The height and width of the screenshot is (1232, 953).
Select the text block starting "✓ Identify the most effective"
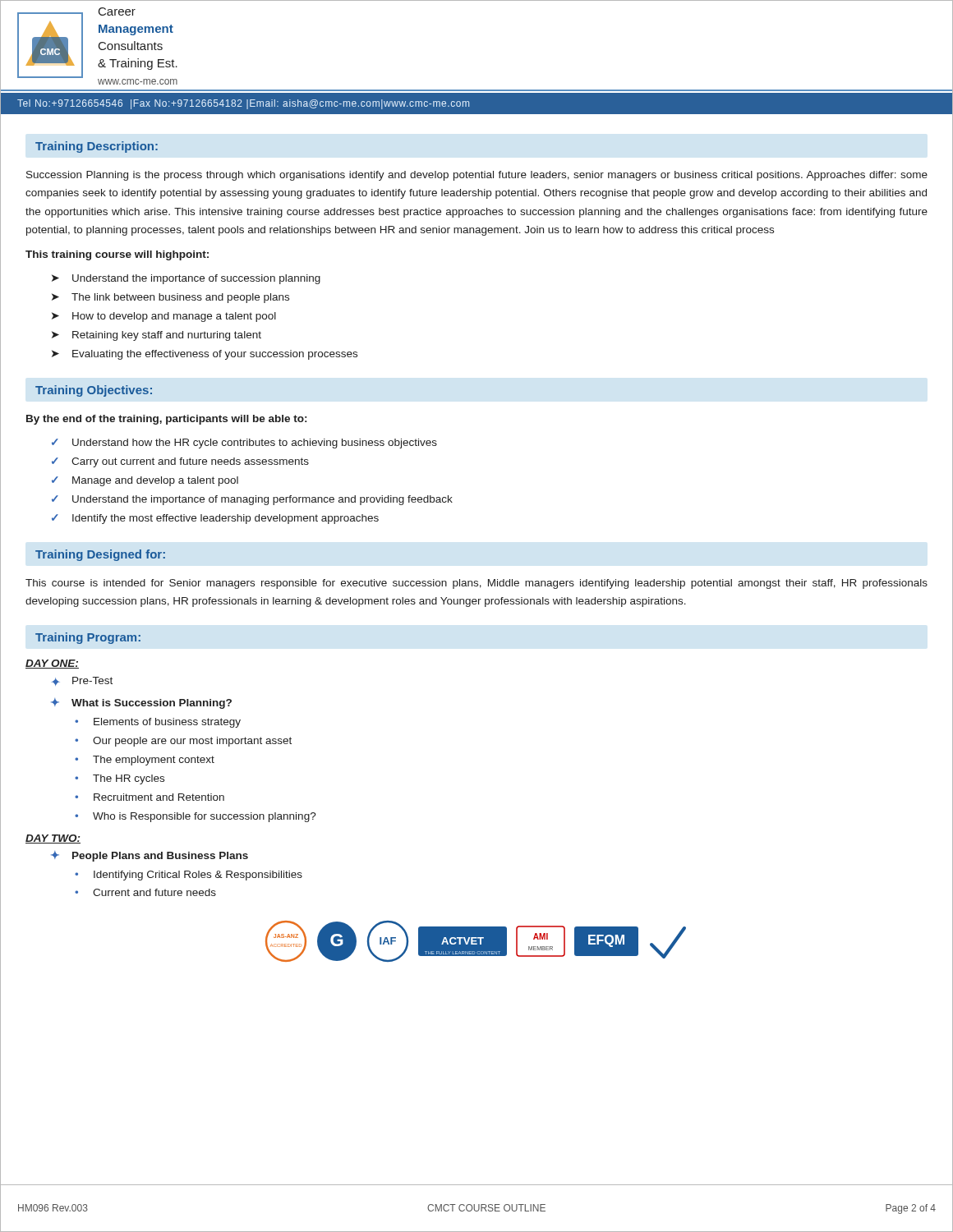[215, 519]
